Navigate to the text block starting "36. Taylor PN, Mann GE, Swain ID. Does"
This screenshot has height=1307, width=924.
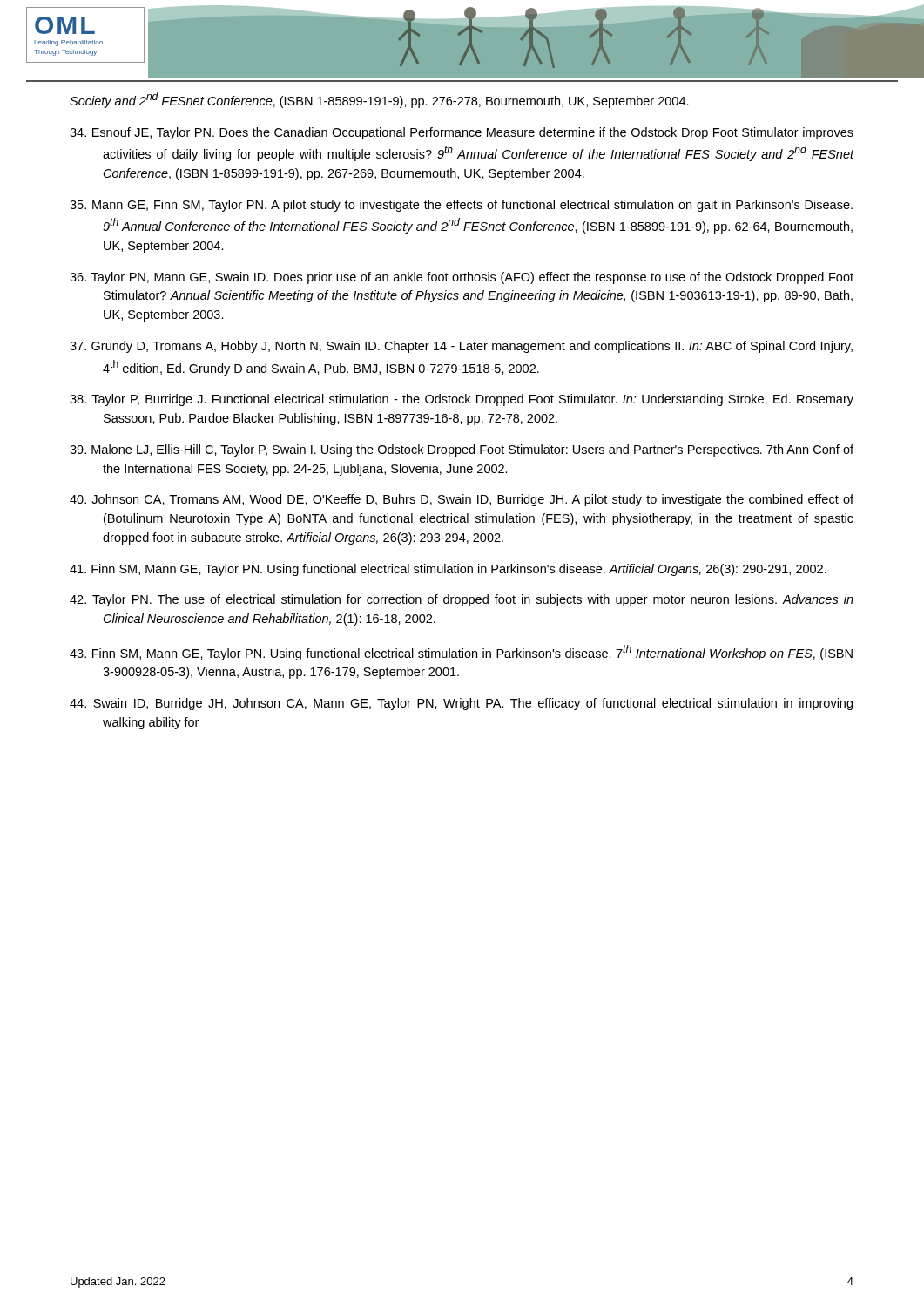pyautogui.click(x=462, y=296)
